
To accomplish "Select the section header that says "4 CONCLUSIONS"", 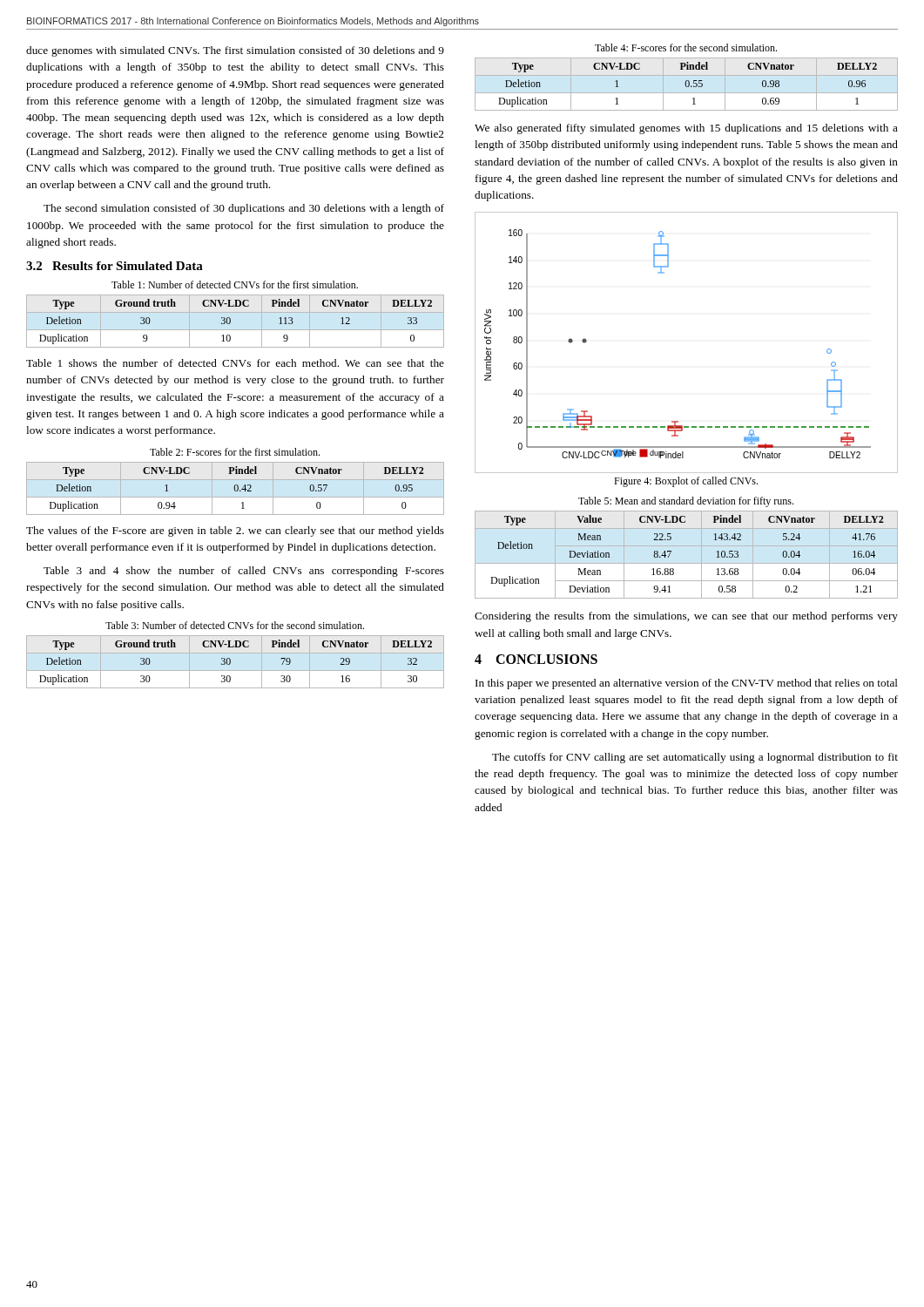I will 536,659.
